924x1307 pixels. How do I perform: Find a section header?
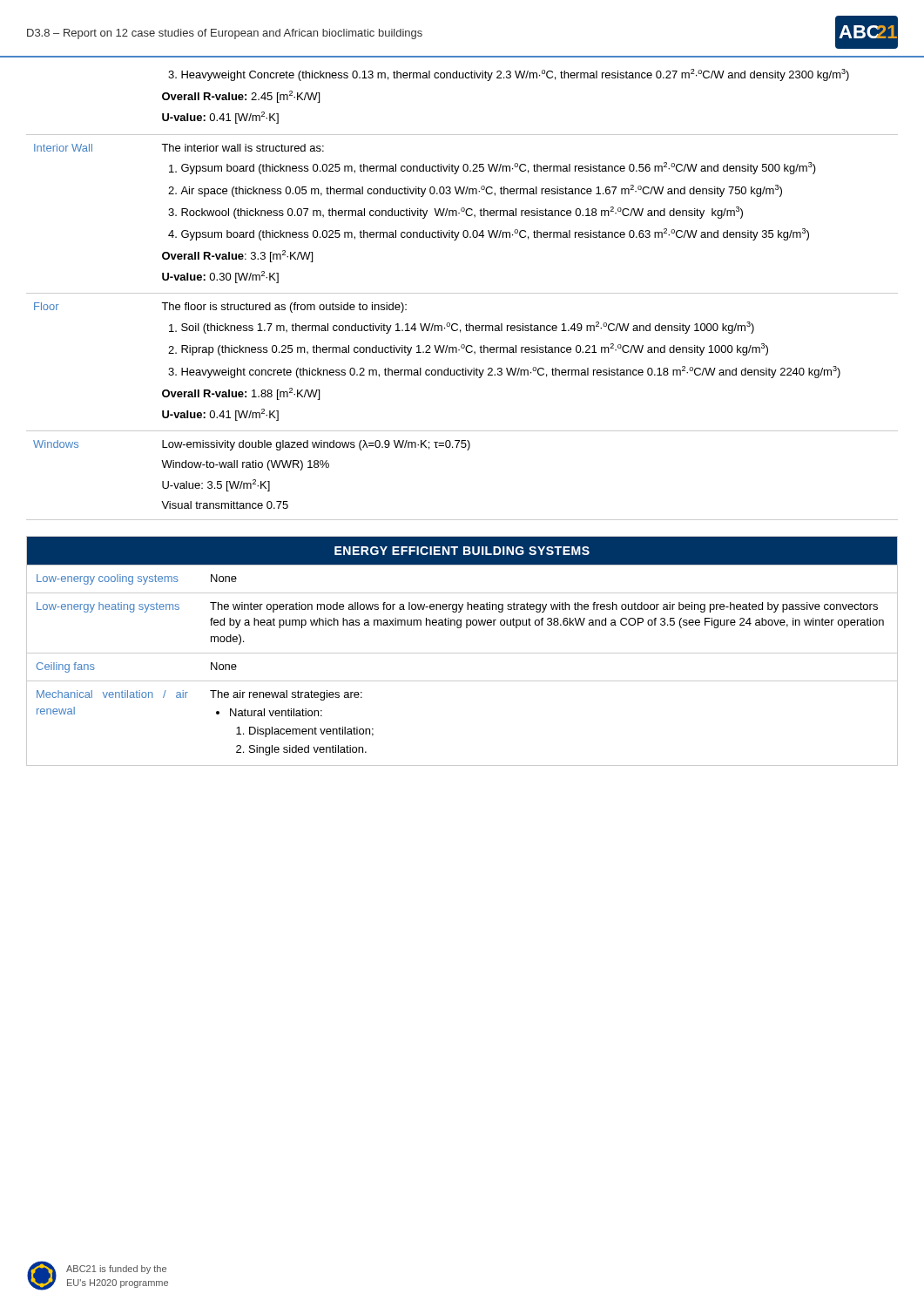point(462,551)
